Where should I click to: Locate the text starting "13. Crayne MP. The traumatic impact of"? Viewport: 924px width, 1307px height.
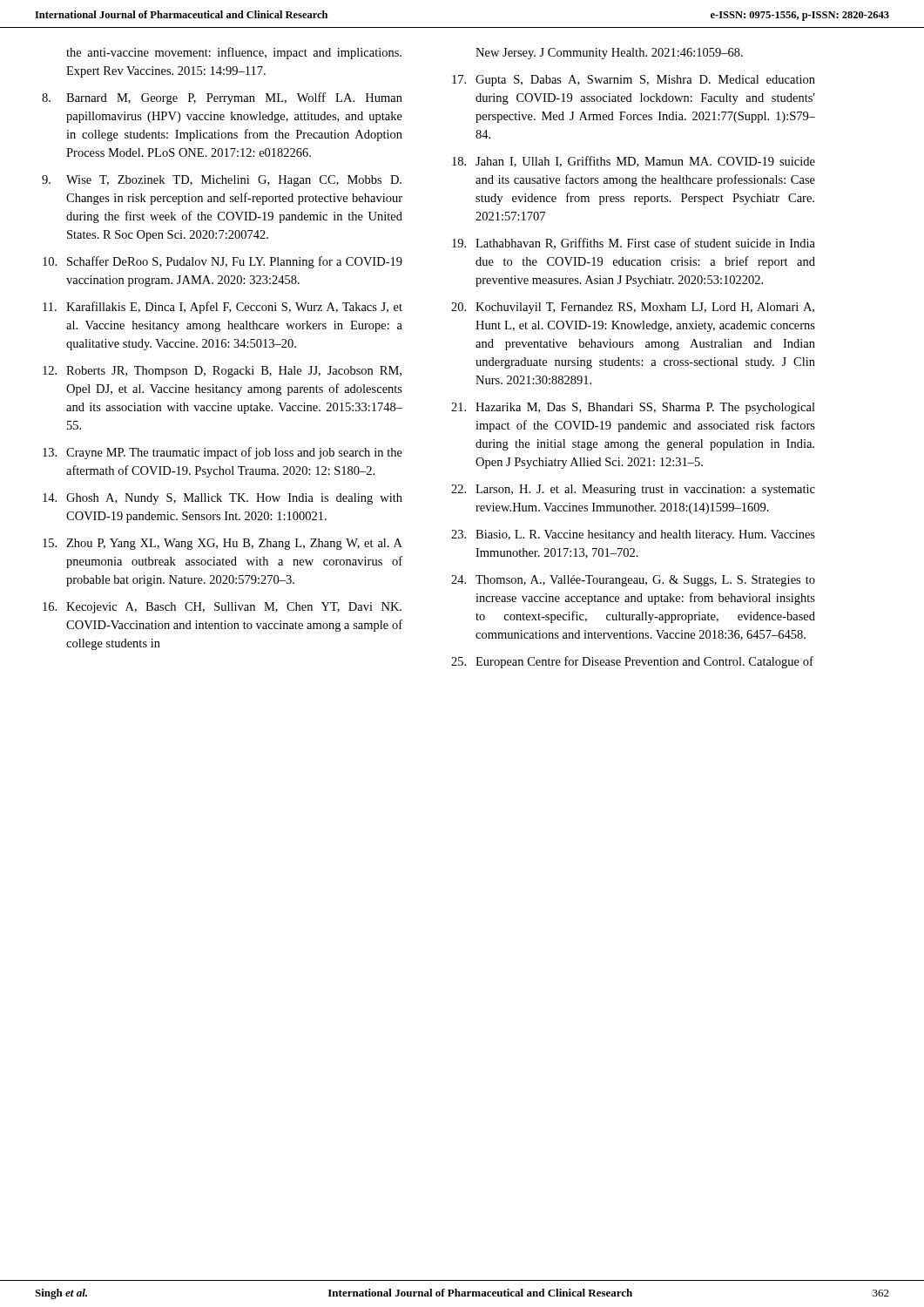(x=222, y=462)
